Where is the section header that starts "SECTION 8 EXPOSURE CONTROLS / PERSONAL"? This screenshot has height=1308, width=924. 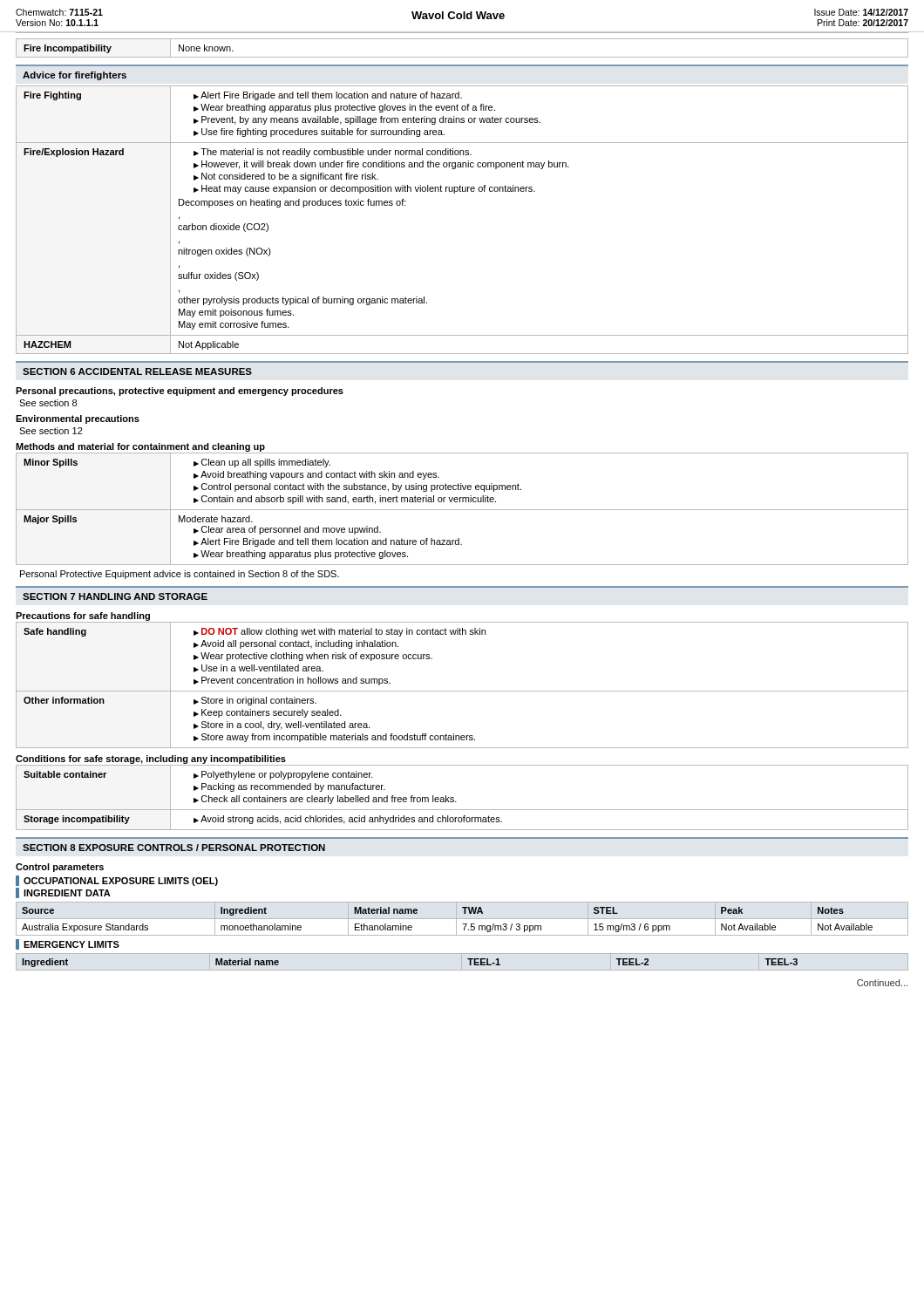point(174,848)
